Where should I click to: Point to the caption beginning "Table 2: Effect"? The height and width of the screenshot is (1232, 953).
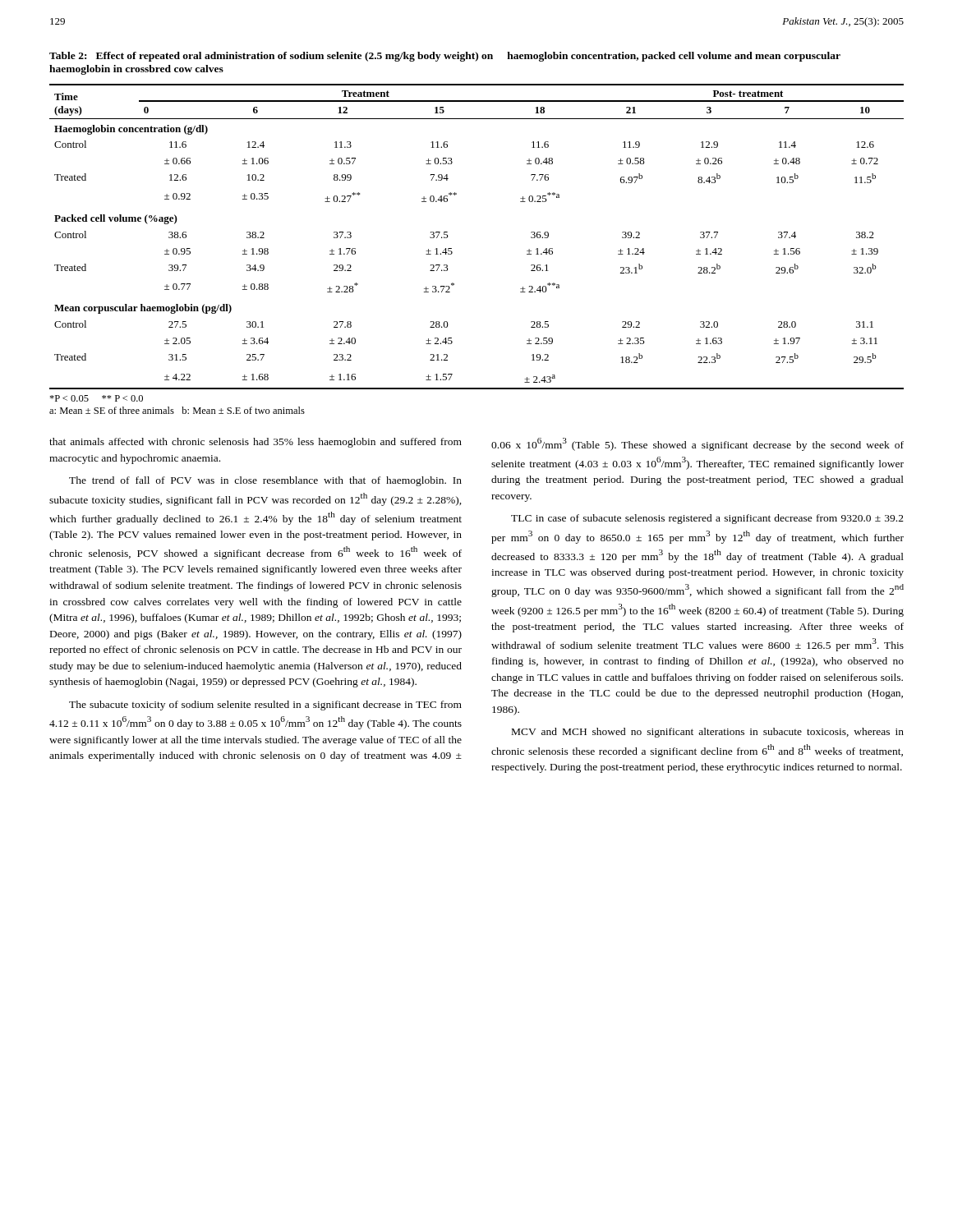click(x=476, y=62)
